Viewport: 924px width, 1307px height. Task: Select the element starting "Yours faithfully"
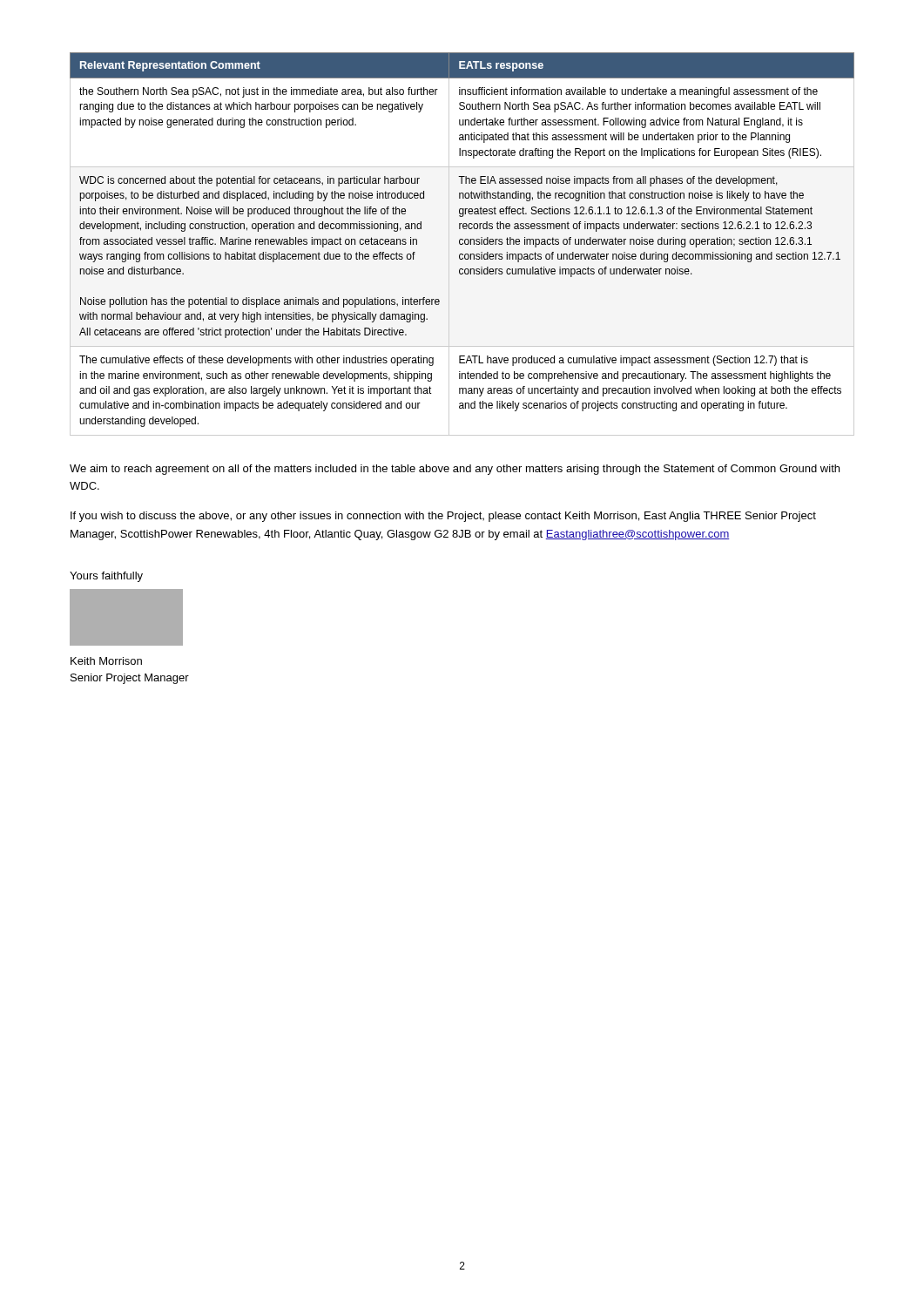point(106,575)
